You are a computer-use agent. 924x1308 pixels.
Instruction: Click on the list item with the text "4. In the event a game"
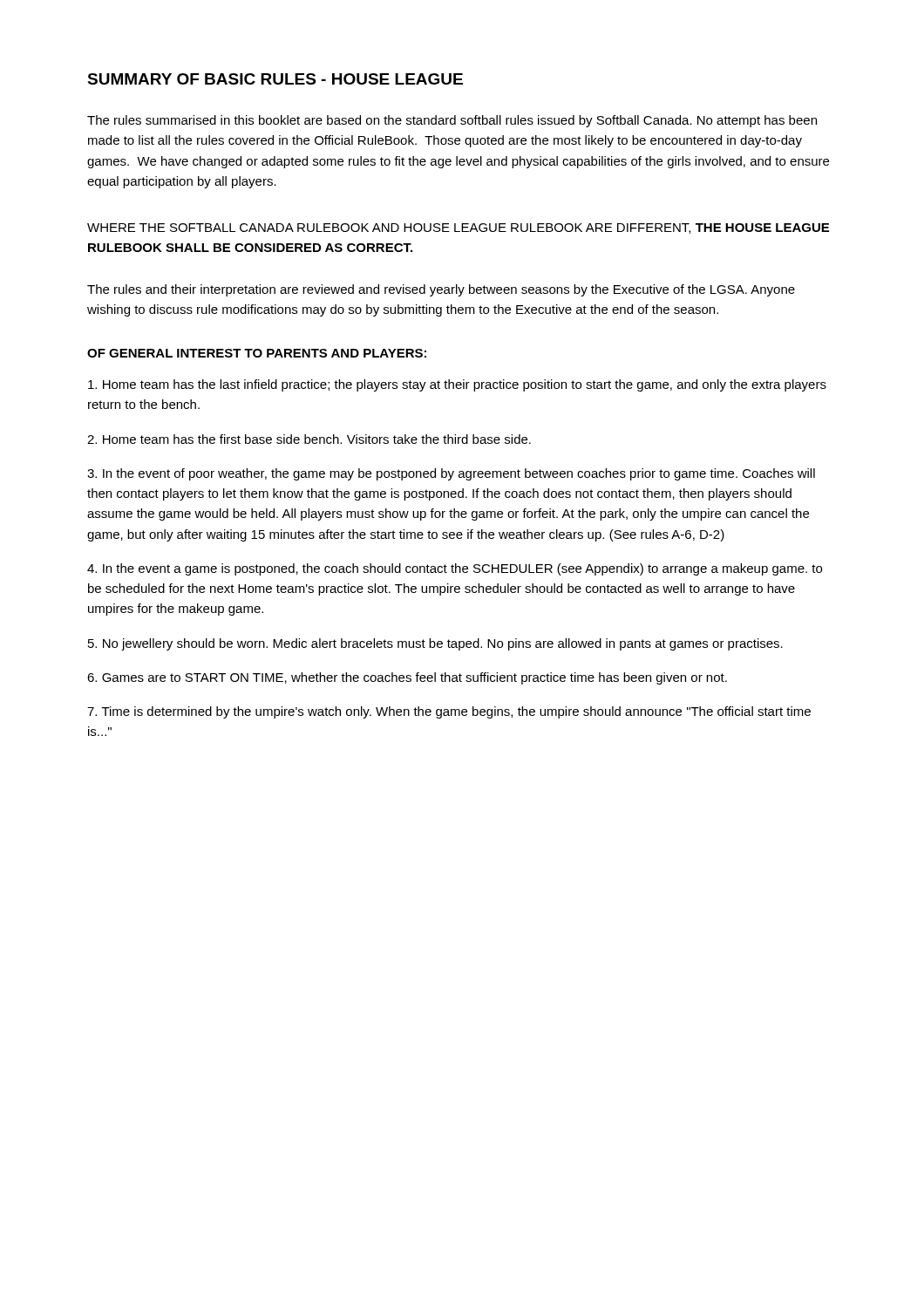[455, 588]
